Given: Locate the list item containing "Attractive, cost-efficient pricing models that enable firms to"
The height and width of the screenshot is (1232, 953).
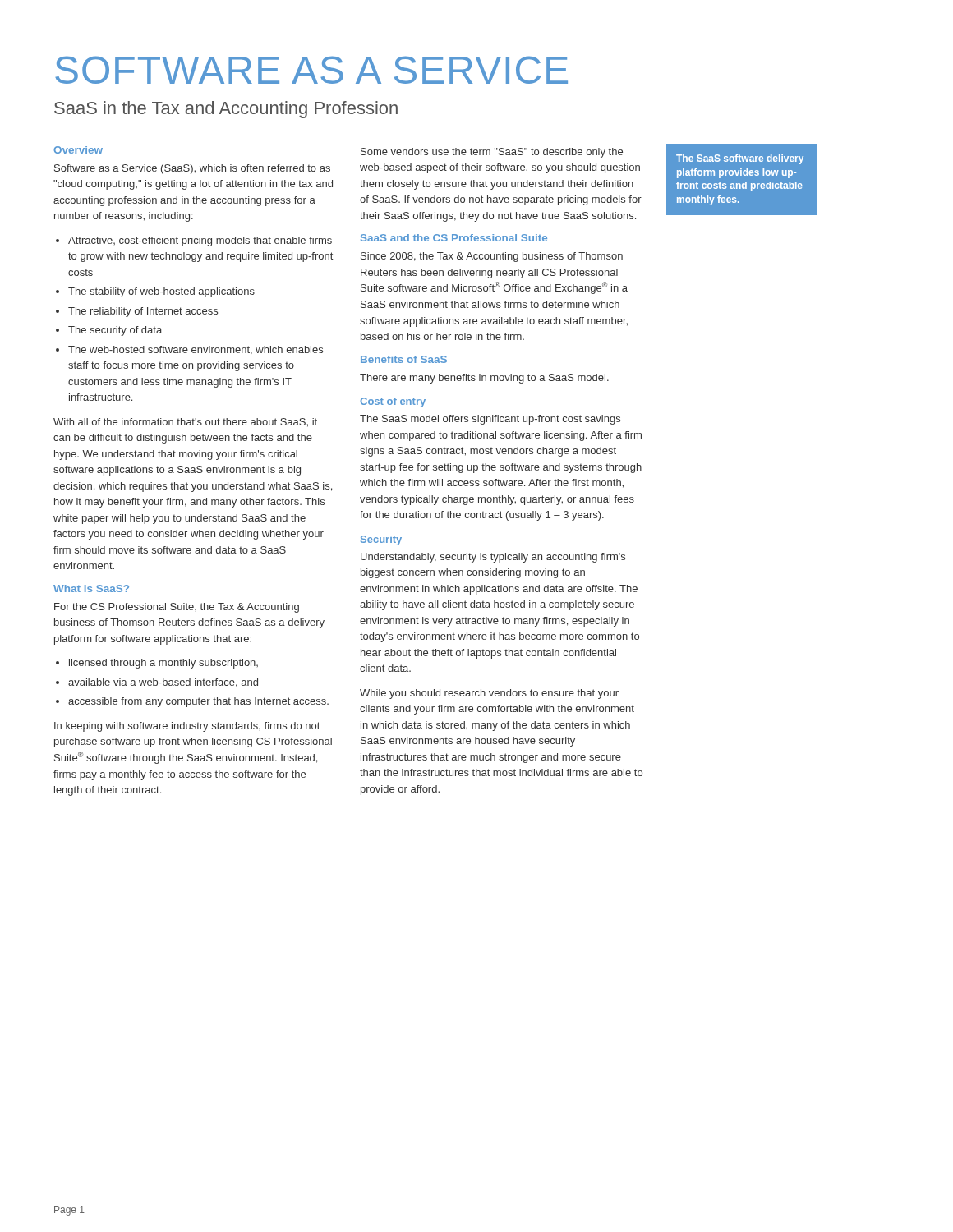Looking at the screenshot, I should pyautogui.click(x=201, y=256).
